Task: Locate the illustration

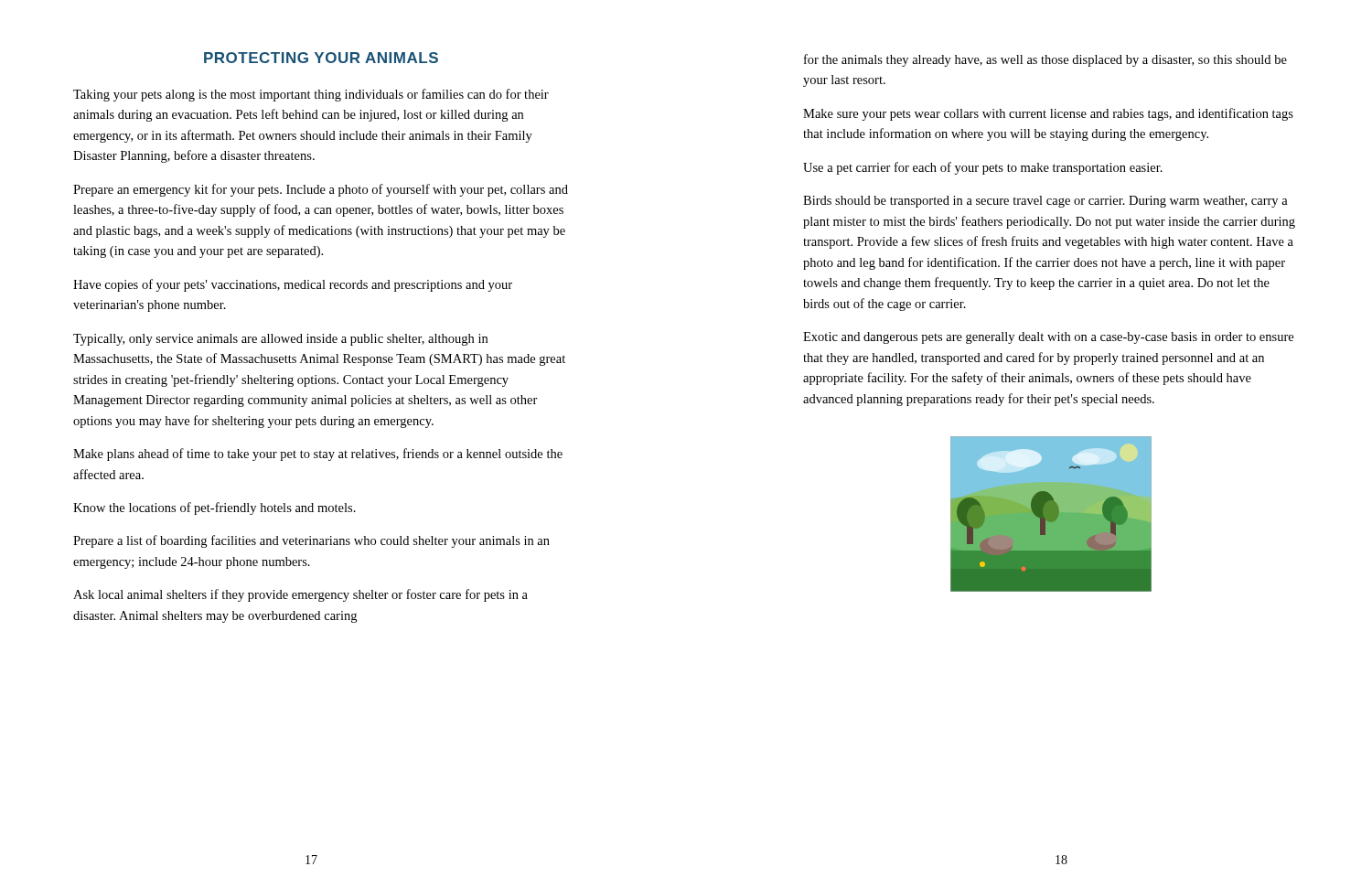Action: (x=1051, y=514)
